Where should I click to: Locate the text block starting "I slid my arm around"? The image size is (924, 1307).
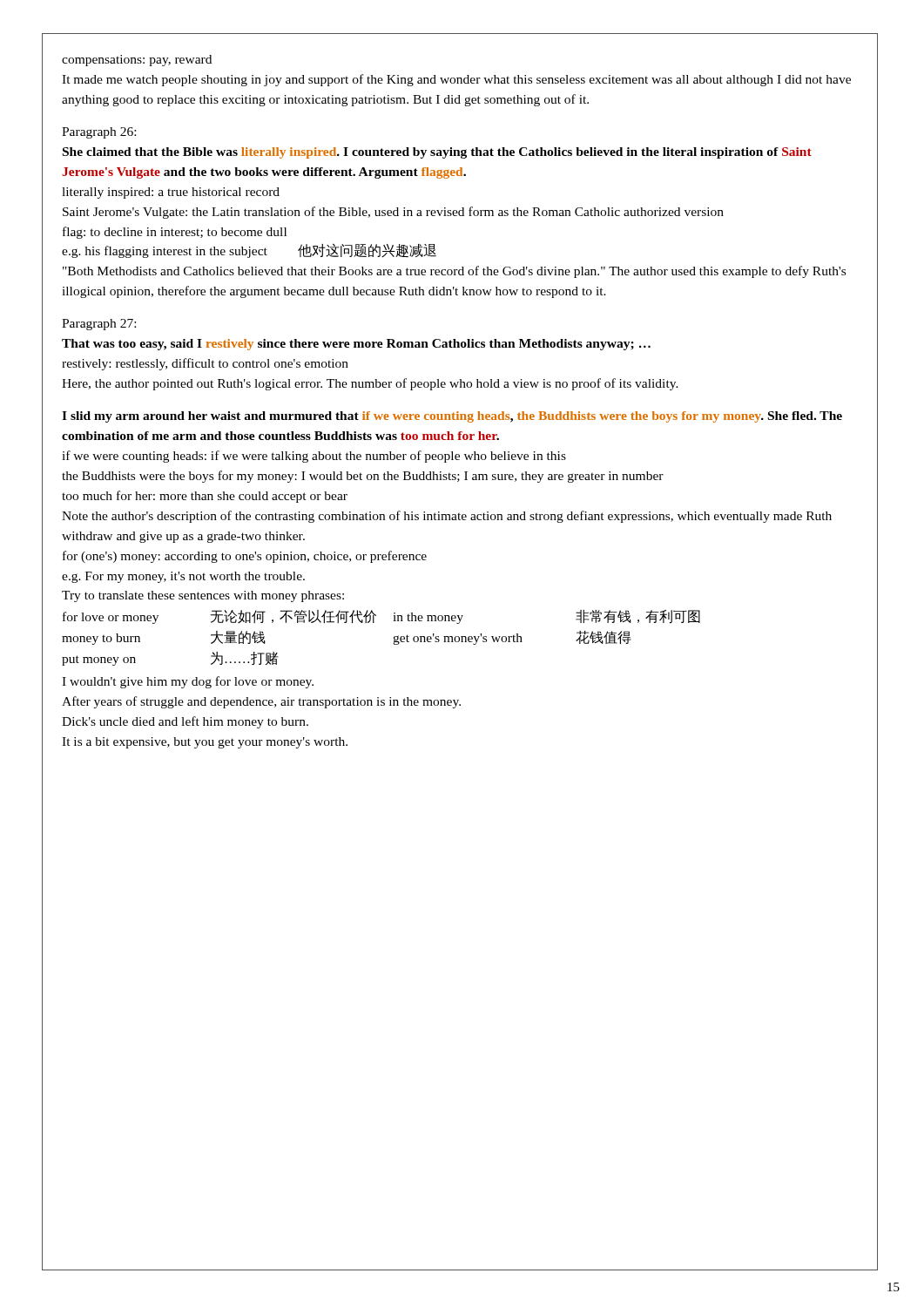pyautogui.click(x=452, y=425)
